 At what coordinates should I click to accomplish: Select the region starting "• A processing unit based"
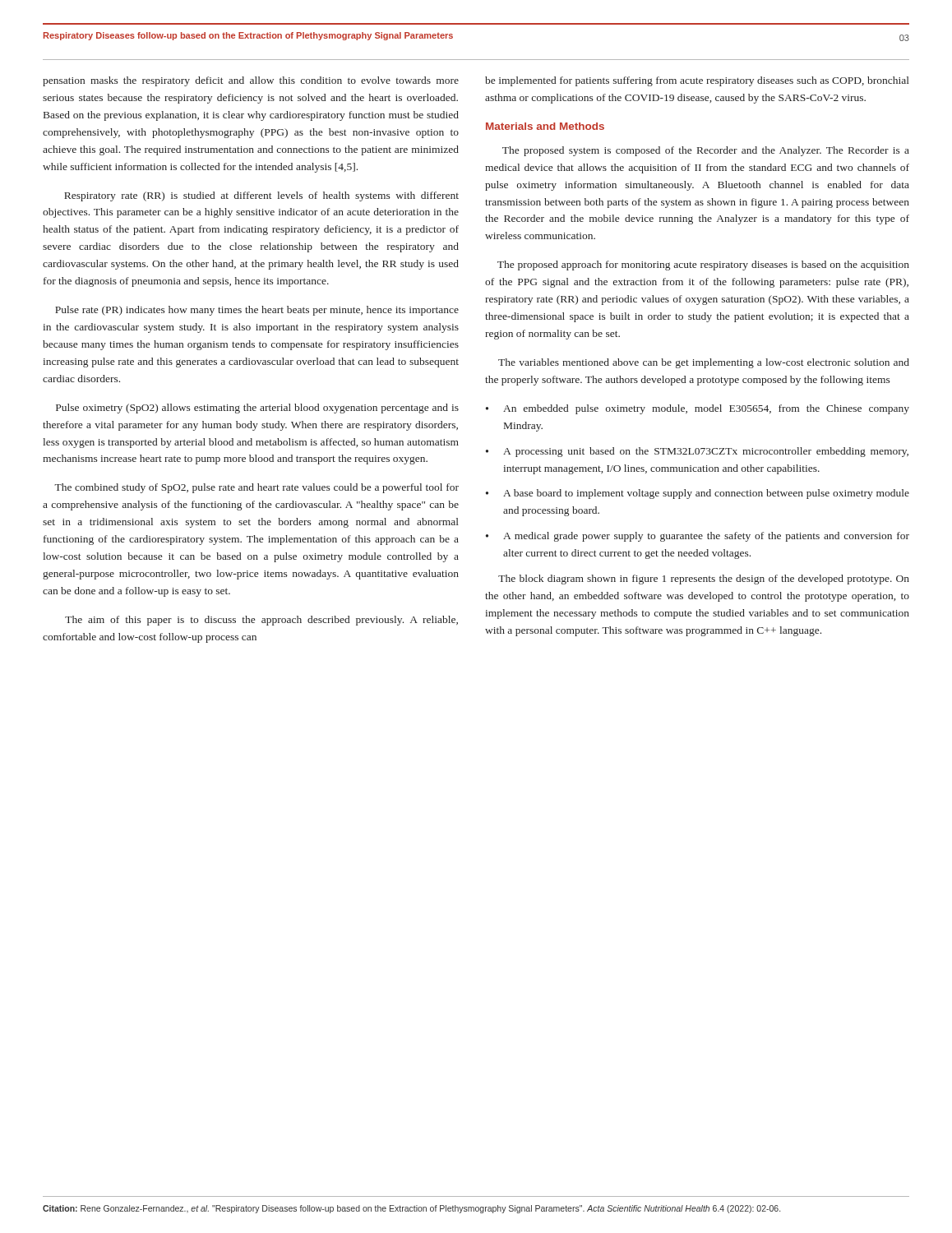click(697, 460)
